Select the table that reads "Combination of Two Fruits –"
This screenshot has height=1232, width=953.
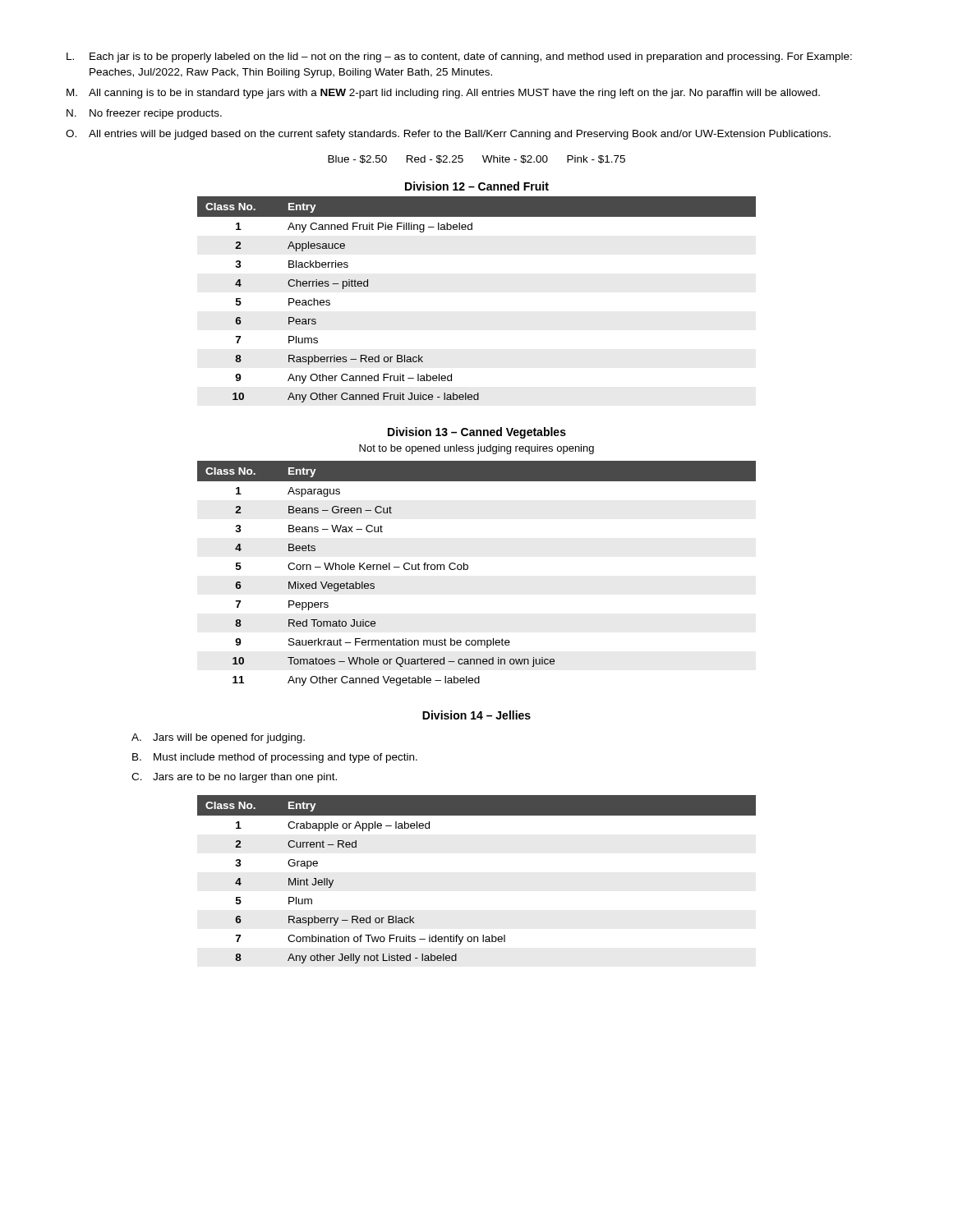[x=476, y=881]
